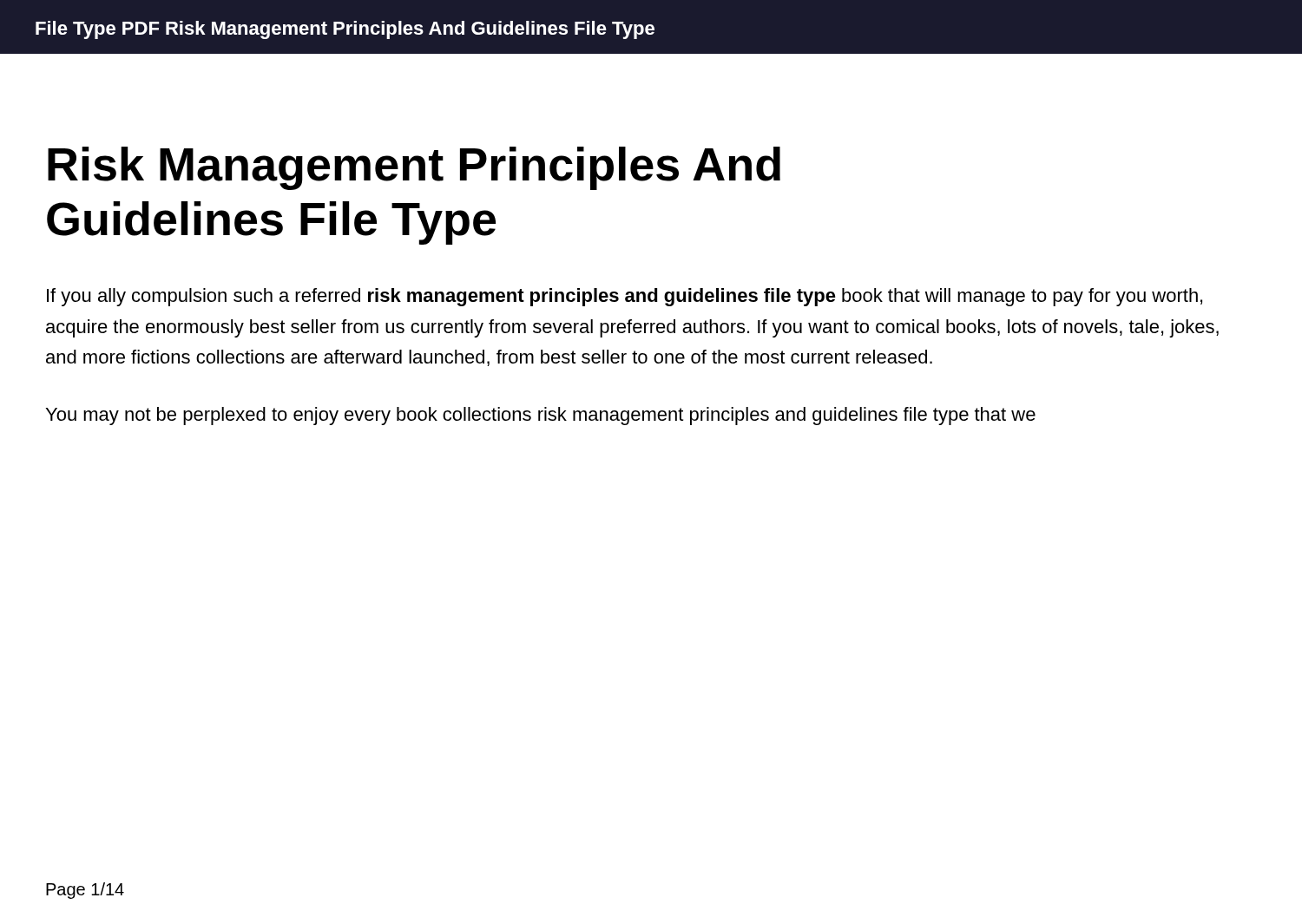Find the block on this page that starts "You may not be"
The height and width of the screenshot is (924, 1302).
[541, 414]
